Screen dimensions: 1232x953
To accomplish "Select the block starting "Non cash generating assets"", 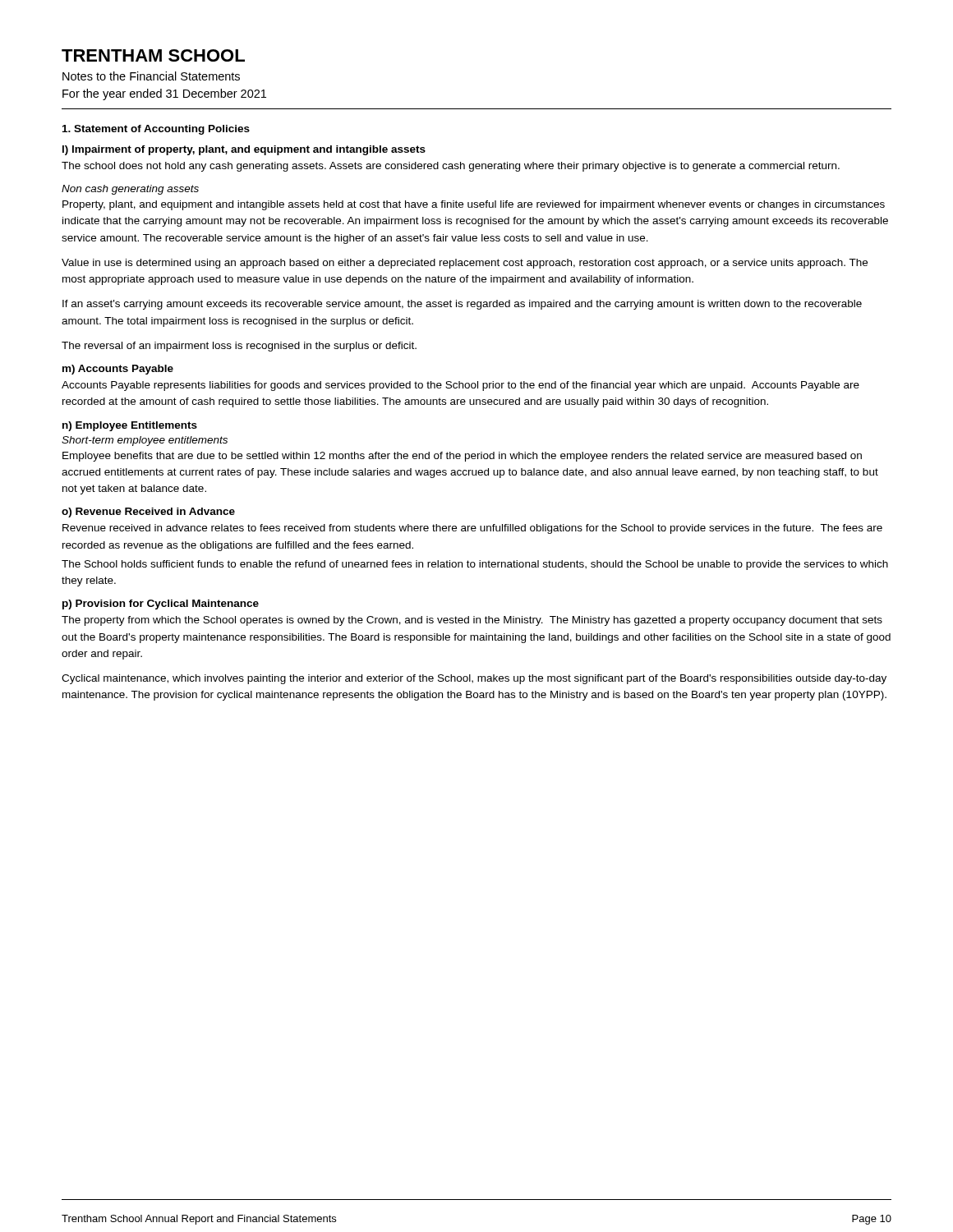I will point(130,189).
